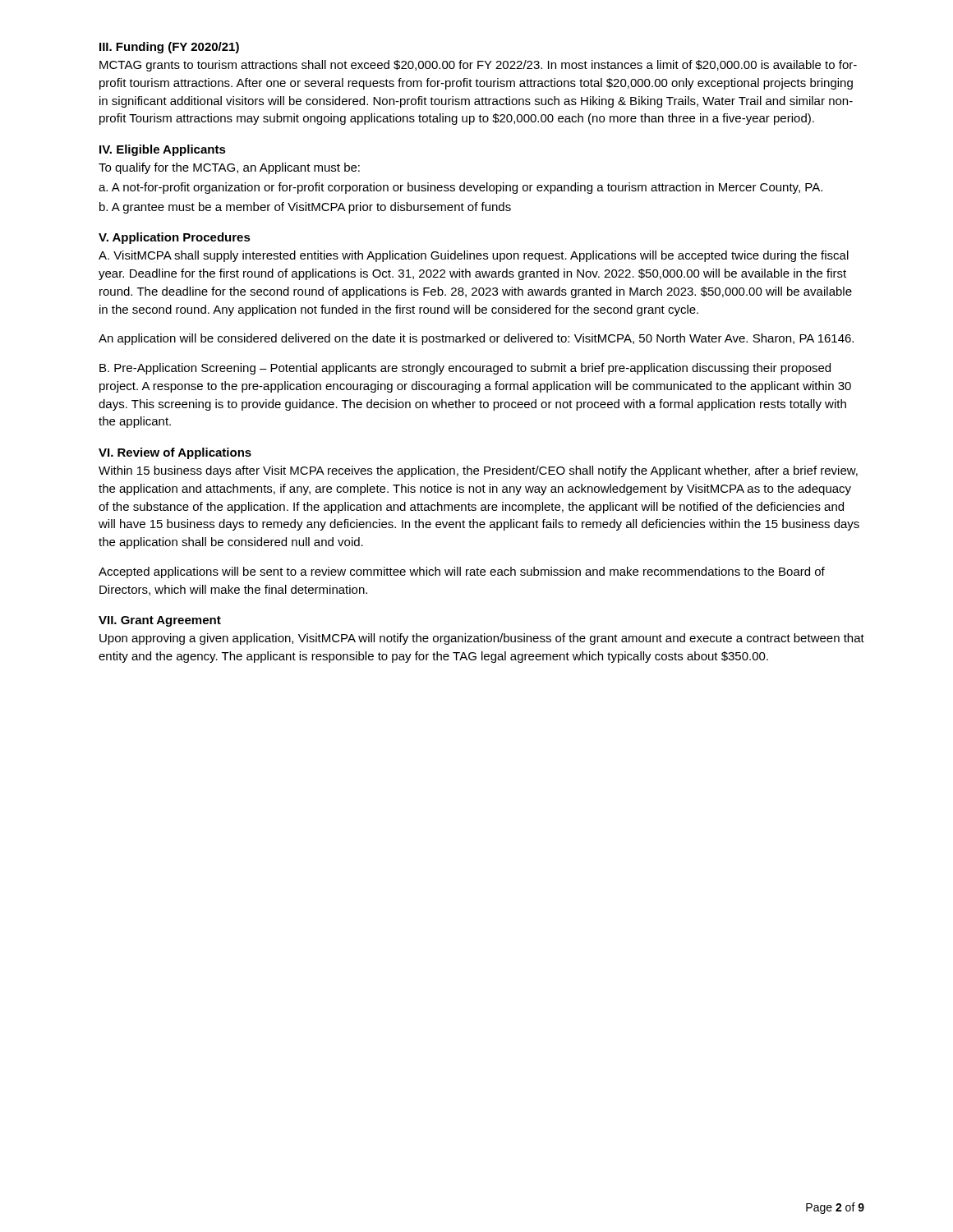Locate the block of text that opens with "An application will be considered delivered on the"
The width and height of the screenshot is (953, 1232).
pos(477,338)
